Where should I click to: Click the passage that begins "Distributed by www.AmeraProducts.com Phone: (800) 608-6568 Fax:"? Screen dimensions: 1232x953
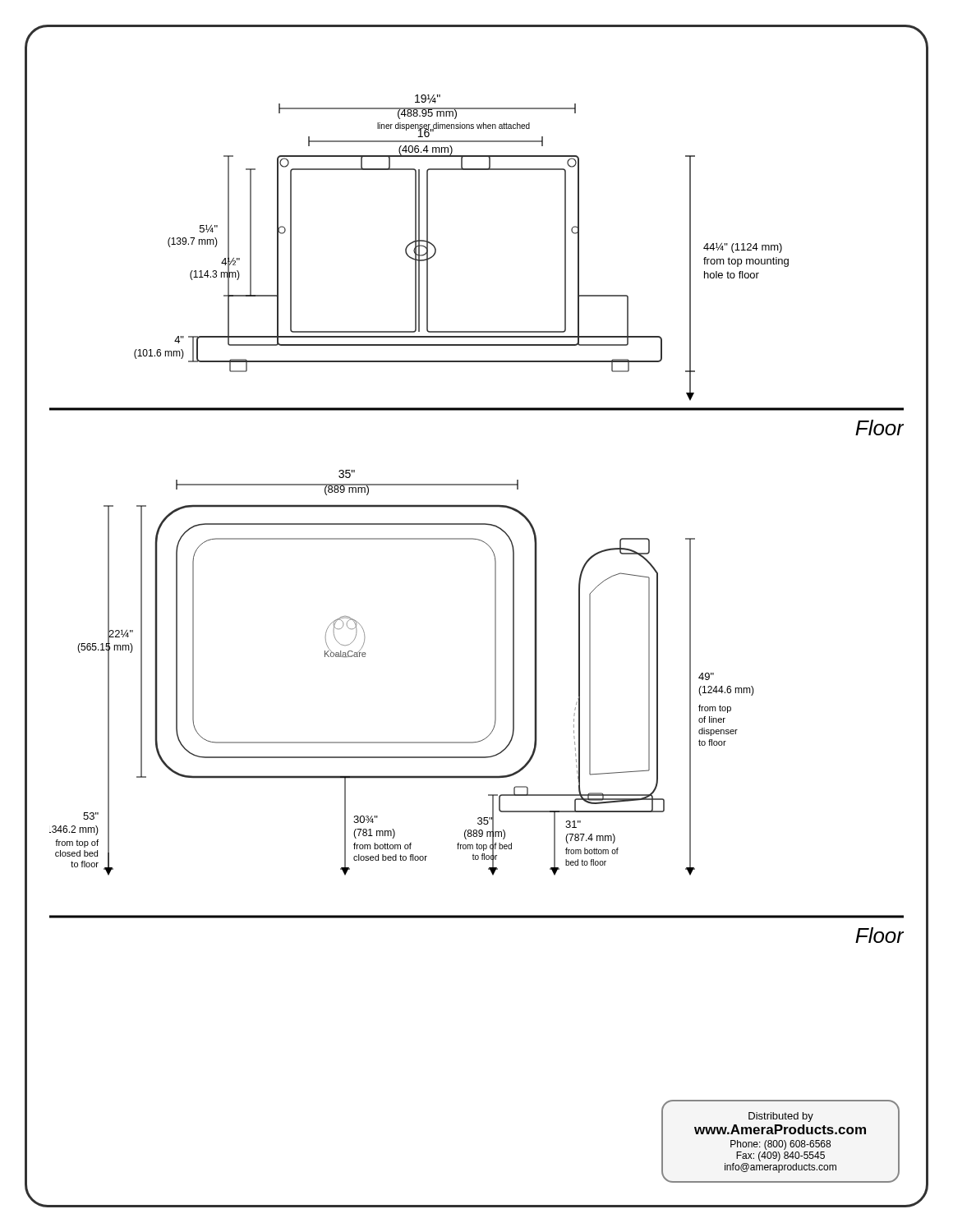click(781, 1141)
